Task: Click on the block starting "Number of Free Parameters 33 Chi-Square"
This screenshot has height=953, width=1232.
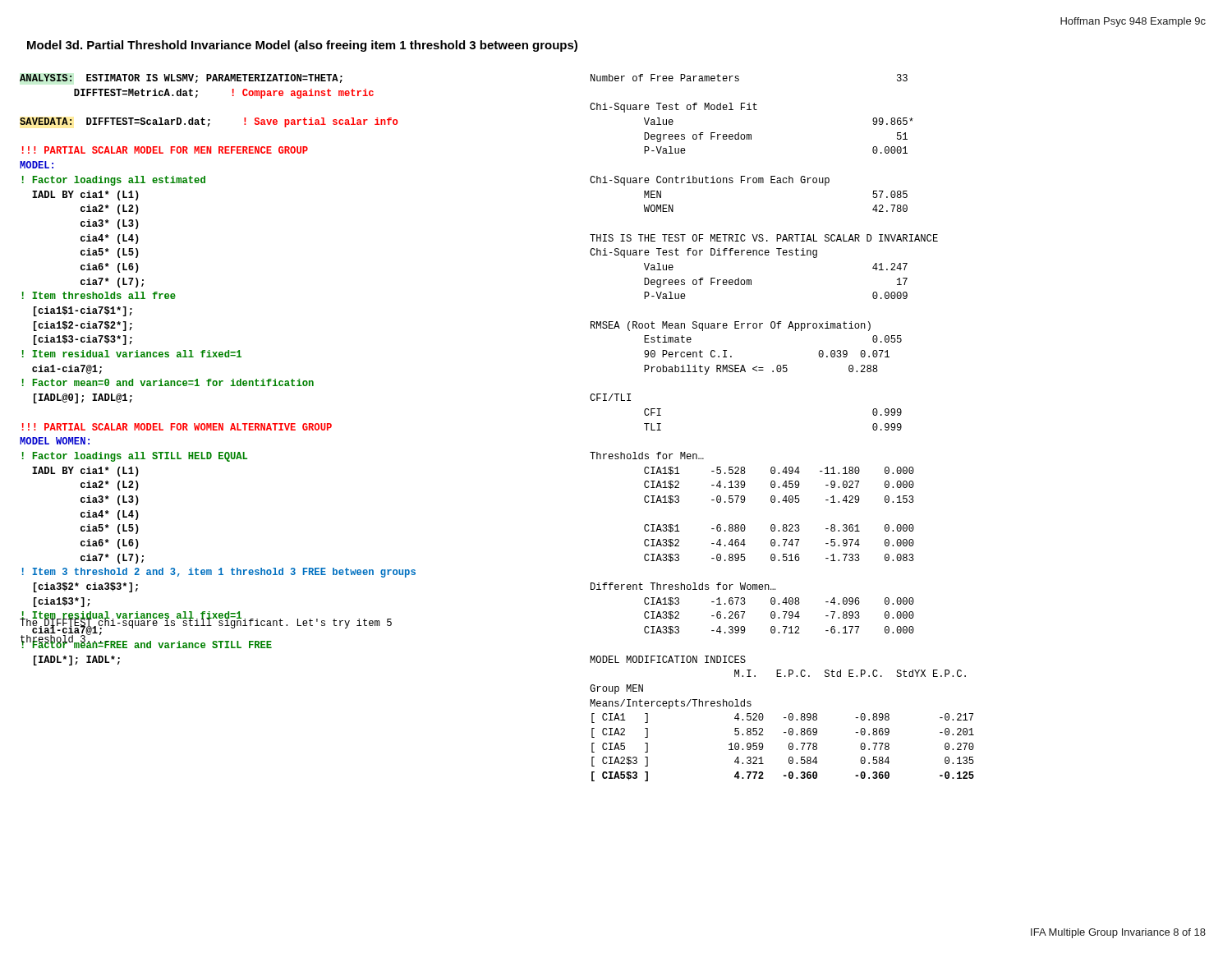Action: [x=902, y=428]
